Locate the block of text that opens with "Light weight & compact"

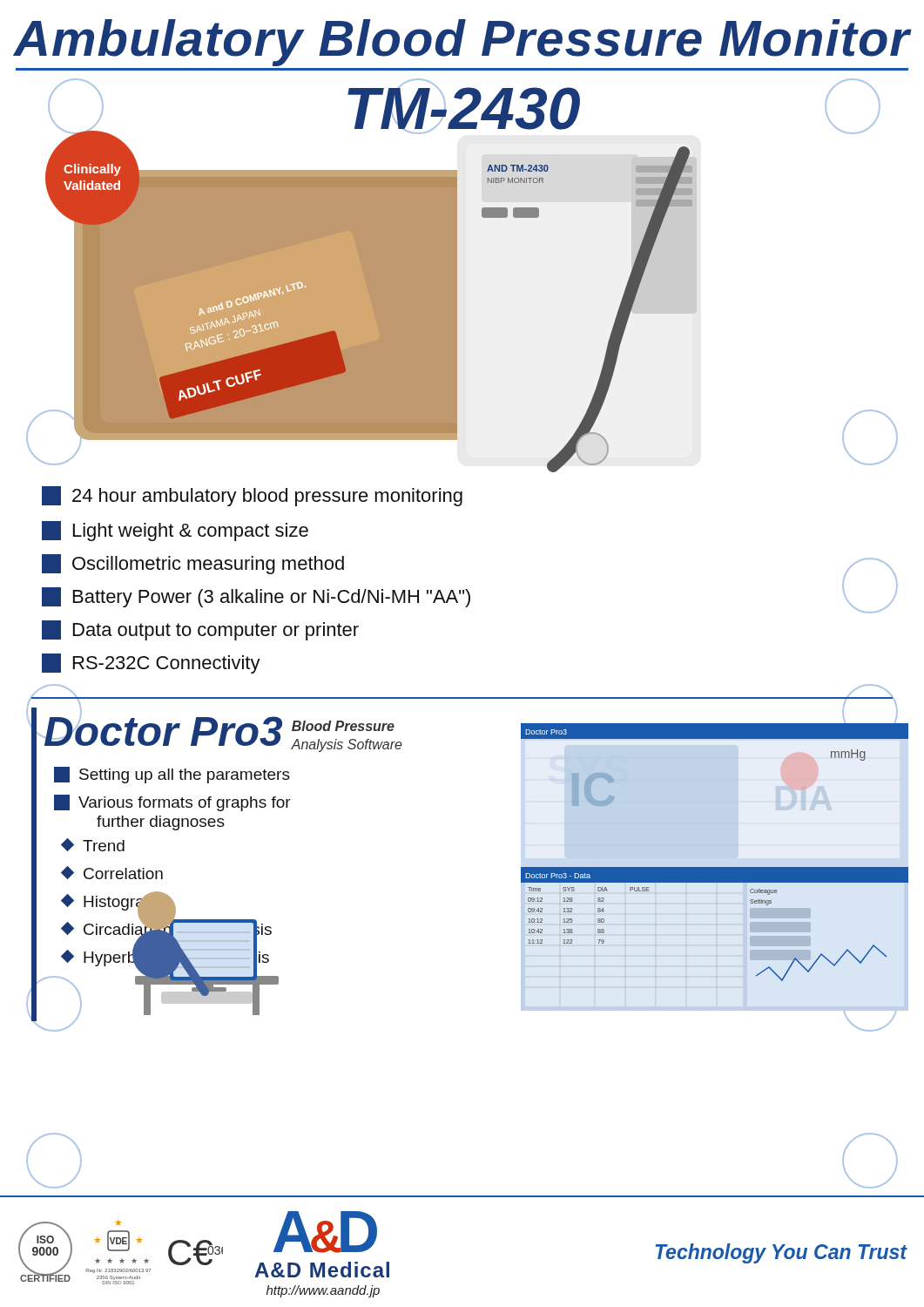pyautogui.click(x=175, y=531)
